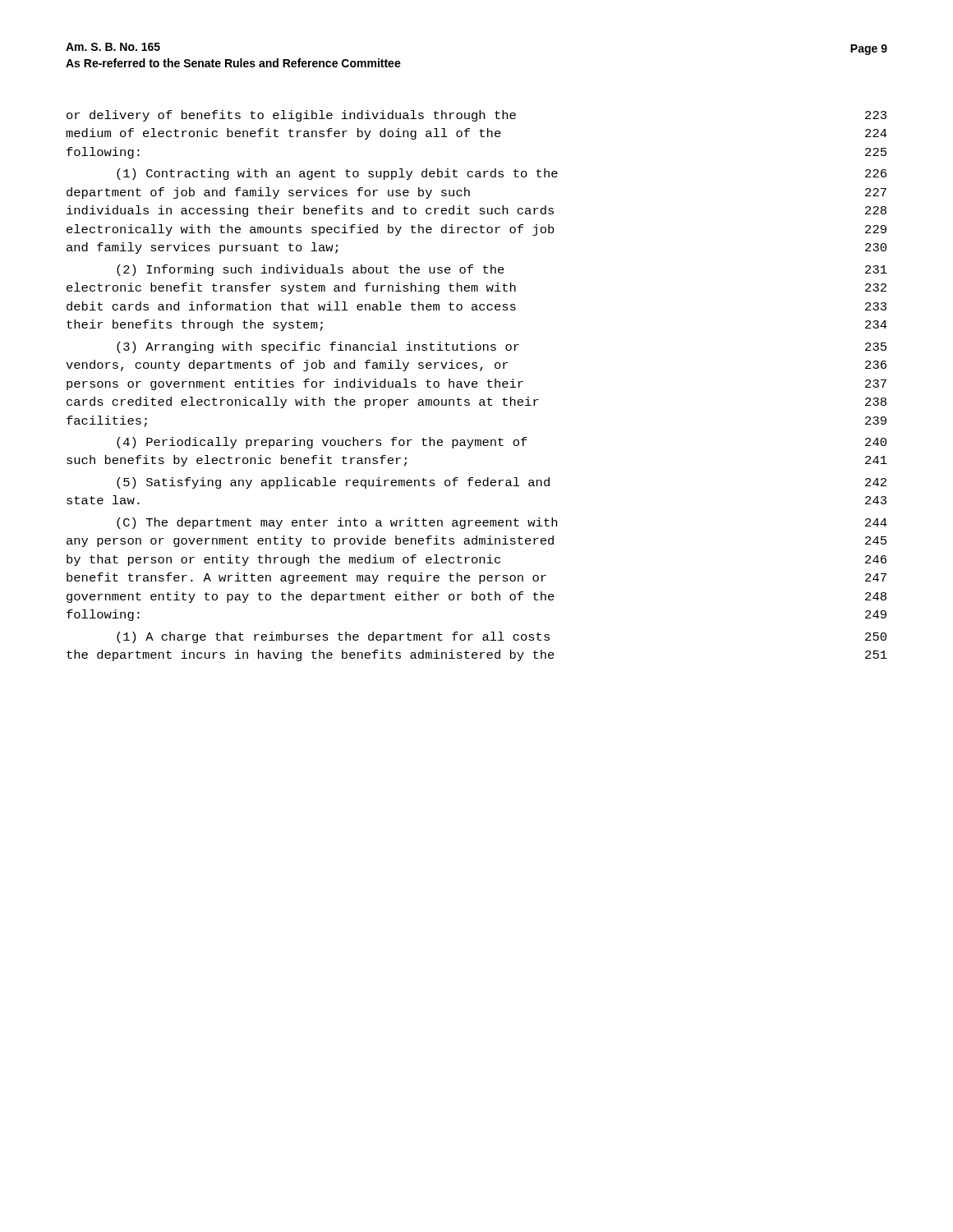
Task: Click on the list item containing "(2) Informing such individuals about the"
Action: [x=476, y=298]
